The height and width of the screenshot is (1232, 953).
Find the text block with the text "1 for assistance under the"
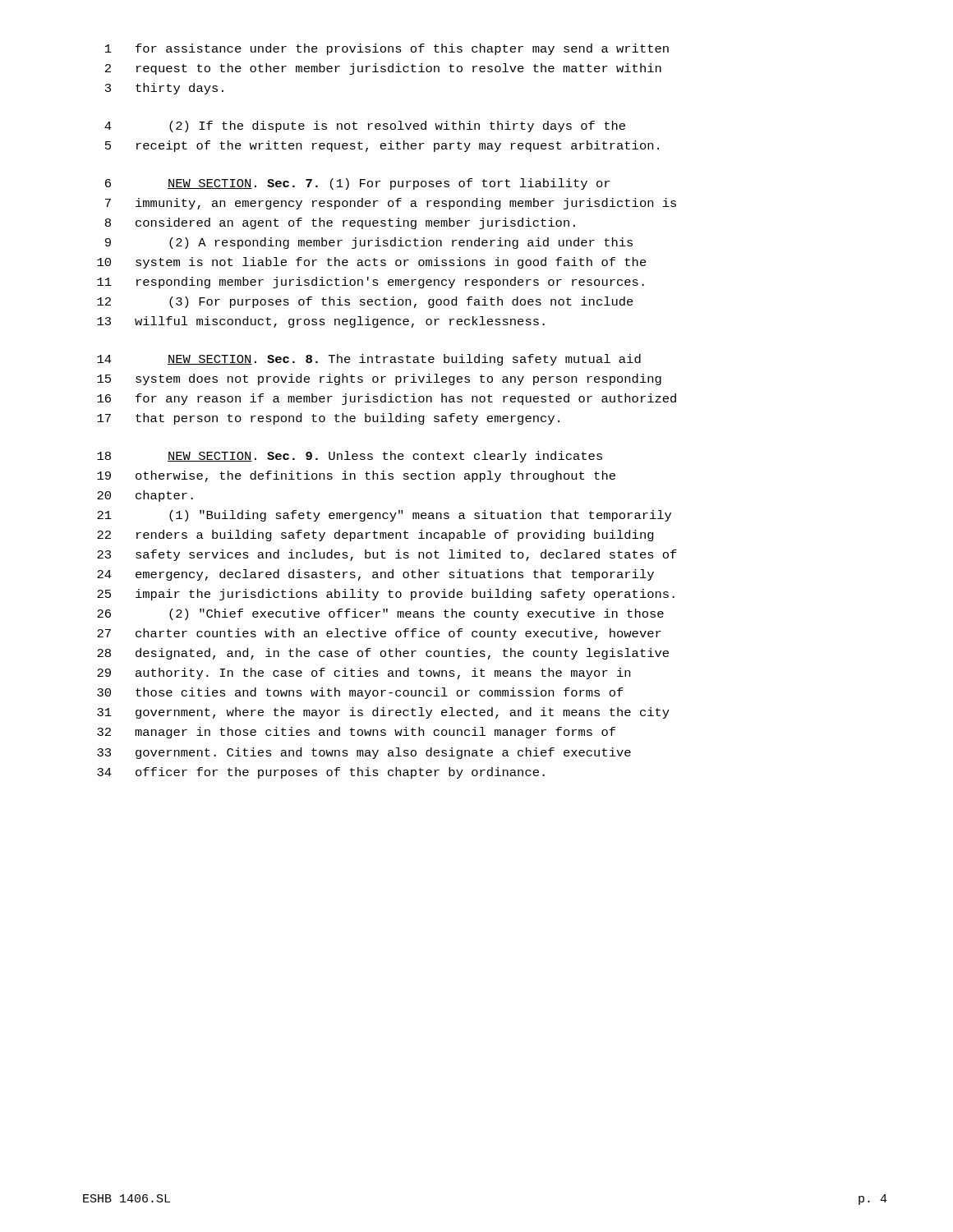[x=485, y=69]
